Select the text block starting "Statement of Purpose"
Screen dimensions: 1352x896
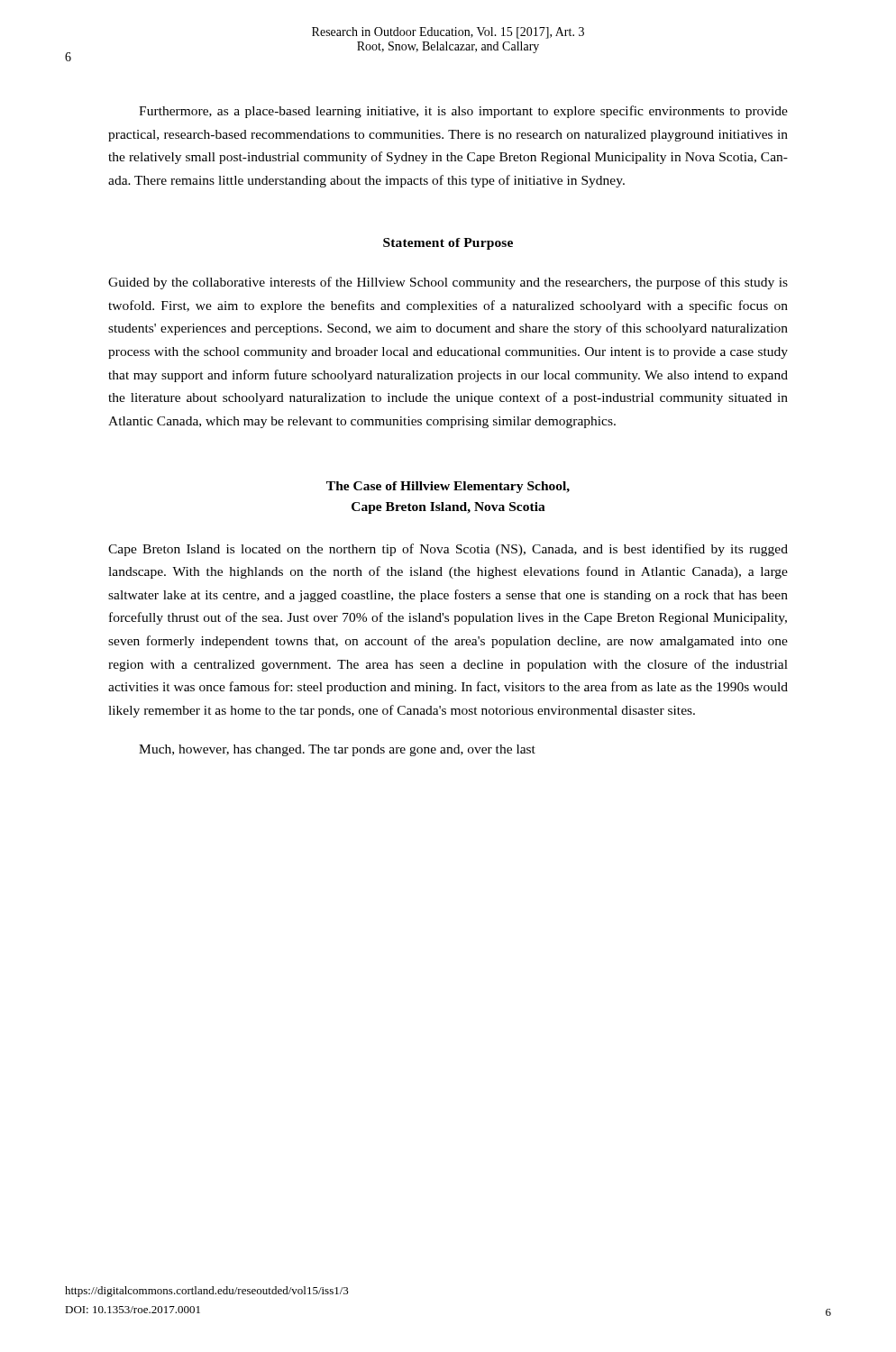(x=448, y=242)
